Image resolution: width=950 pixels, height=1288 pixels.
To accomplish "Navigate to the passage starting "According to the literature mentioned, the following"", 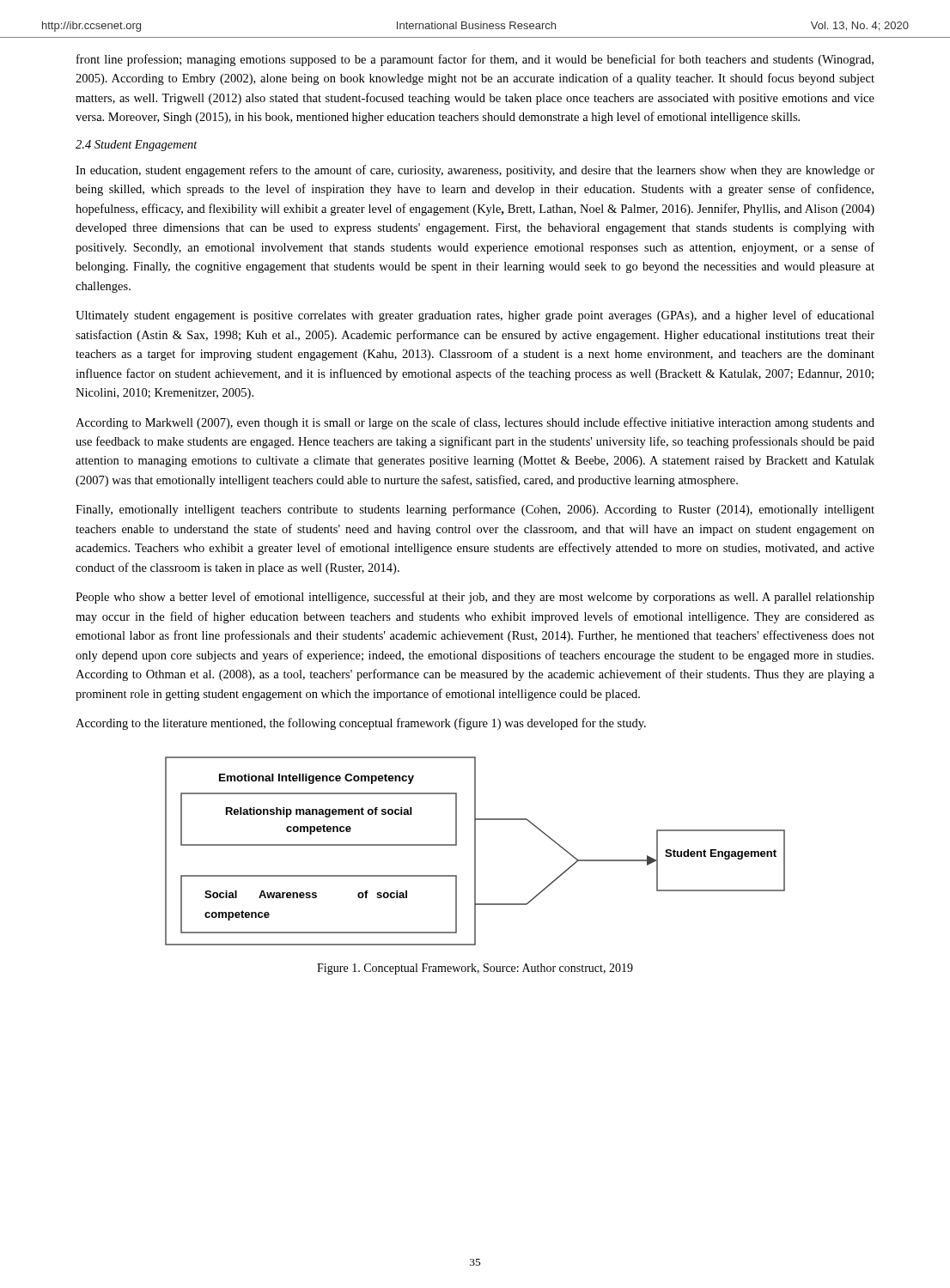I will click(475, 723).
